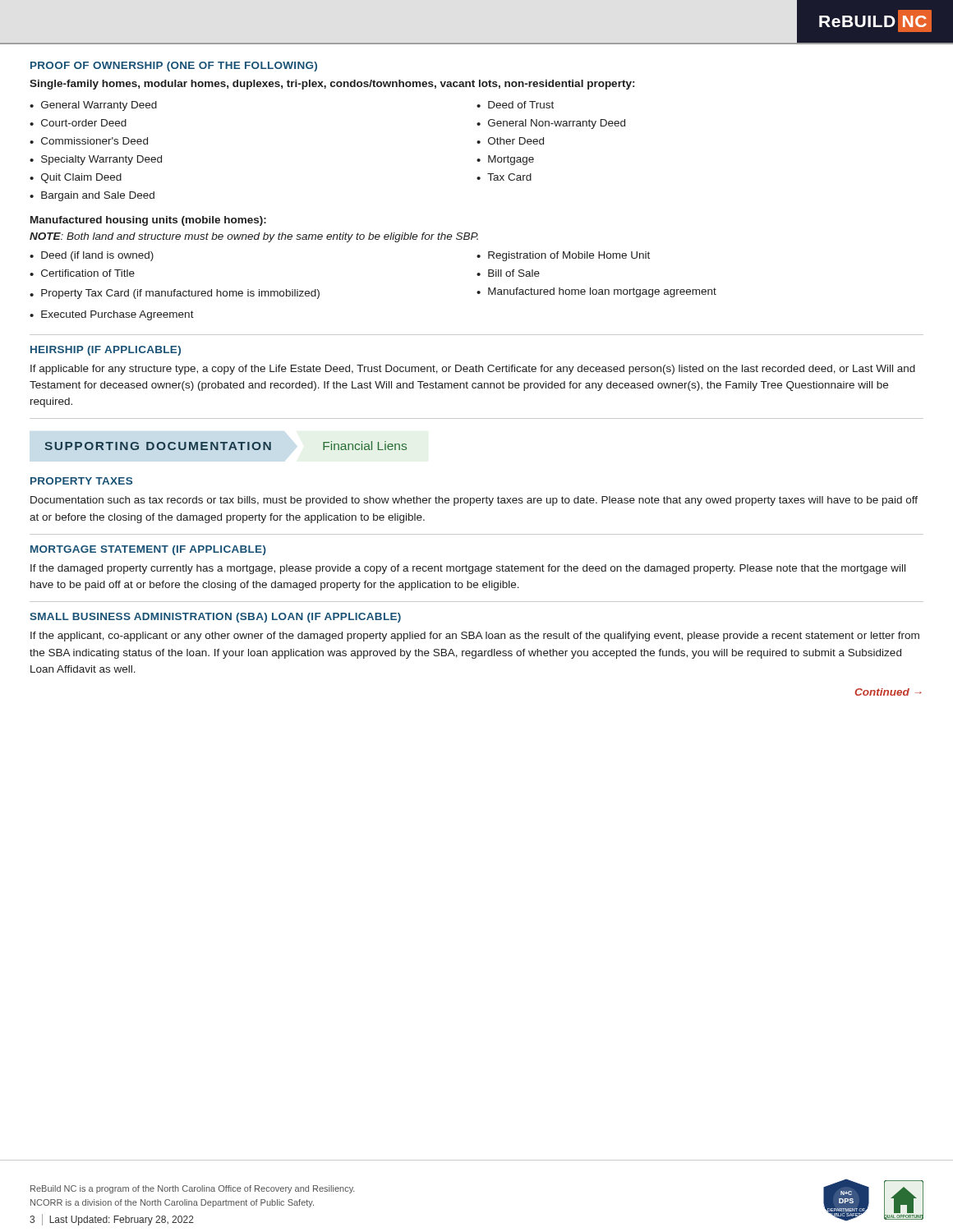Viewport: 953px width, 1232px height.
Task: Locate the list item with the text "• Specialty Warranty Deed"
Action: coord(96,160)
